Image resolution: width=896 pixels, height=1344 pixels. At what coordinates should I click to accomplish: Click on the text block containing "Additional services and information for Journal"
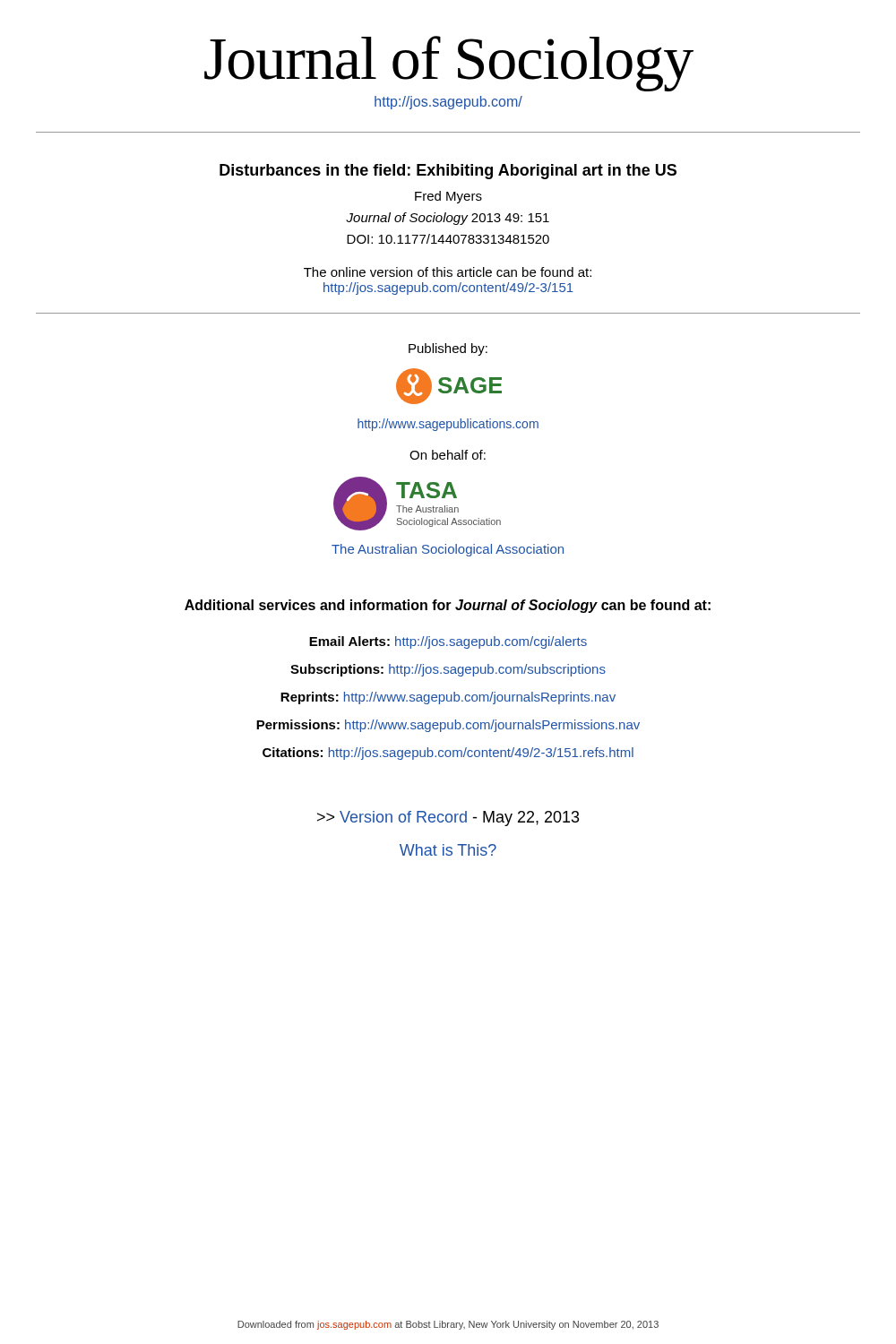click(x=448, y=605)
